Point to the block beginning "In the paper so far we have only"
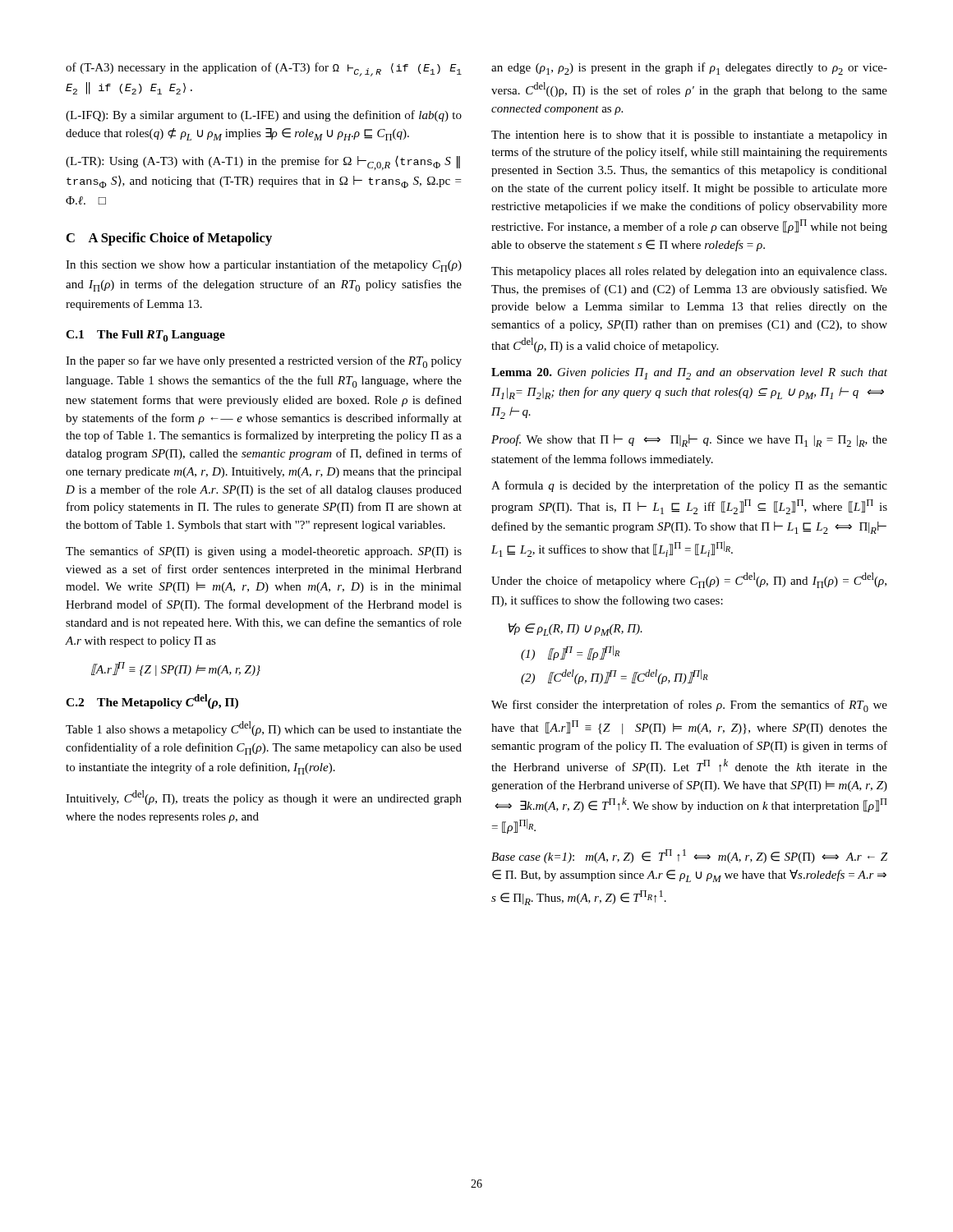Image resolution: width=953 pixels, height=1232 pixels. click(x=264, y=443)
